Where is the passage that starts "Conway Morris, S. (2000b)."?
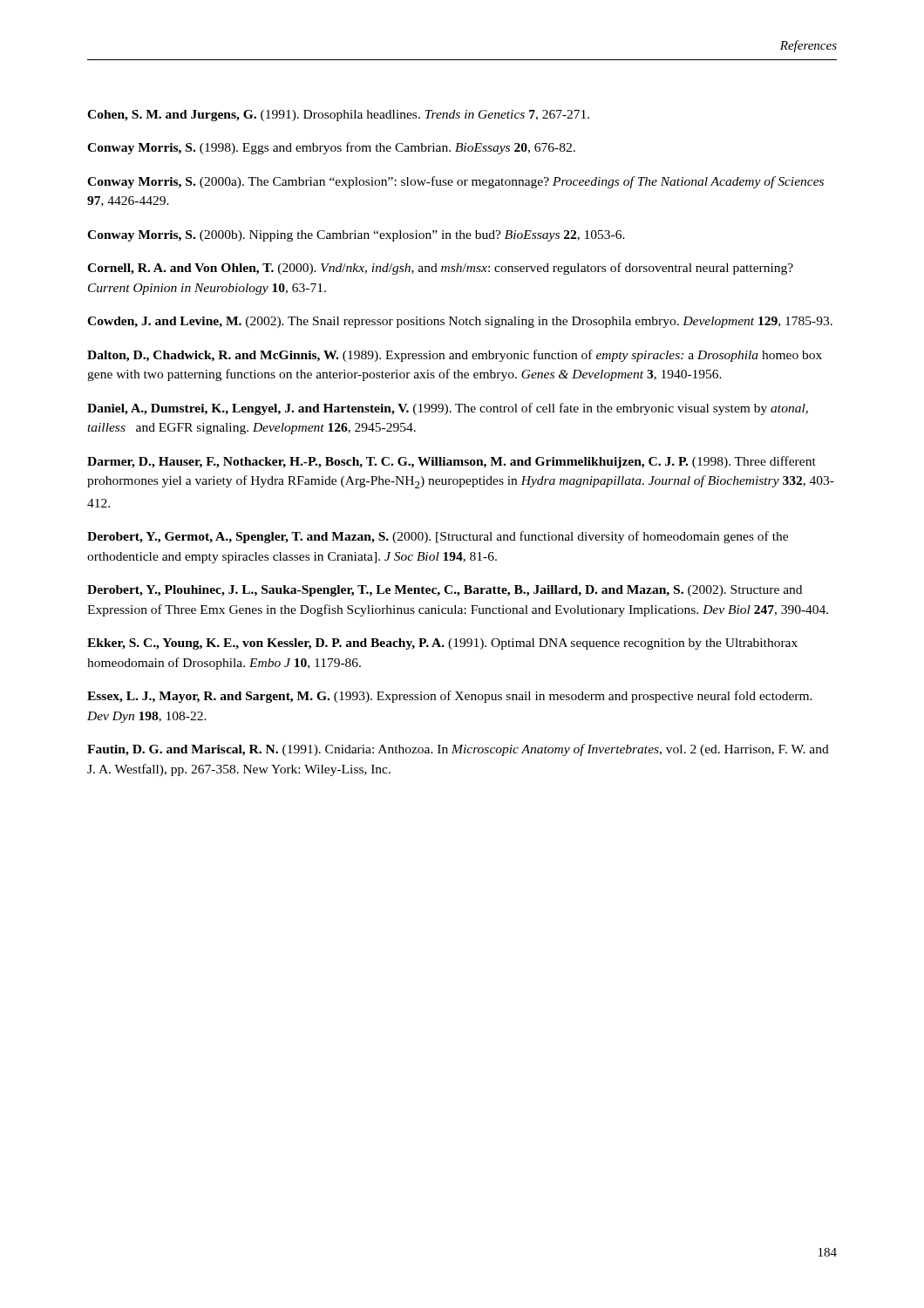Screen dimensions: 1308x924 pyautogui.click(x=356, y=234)
